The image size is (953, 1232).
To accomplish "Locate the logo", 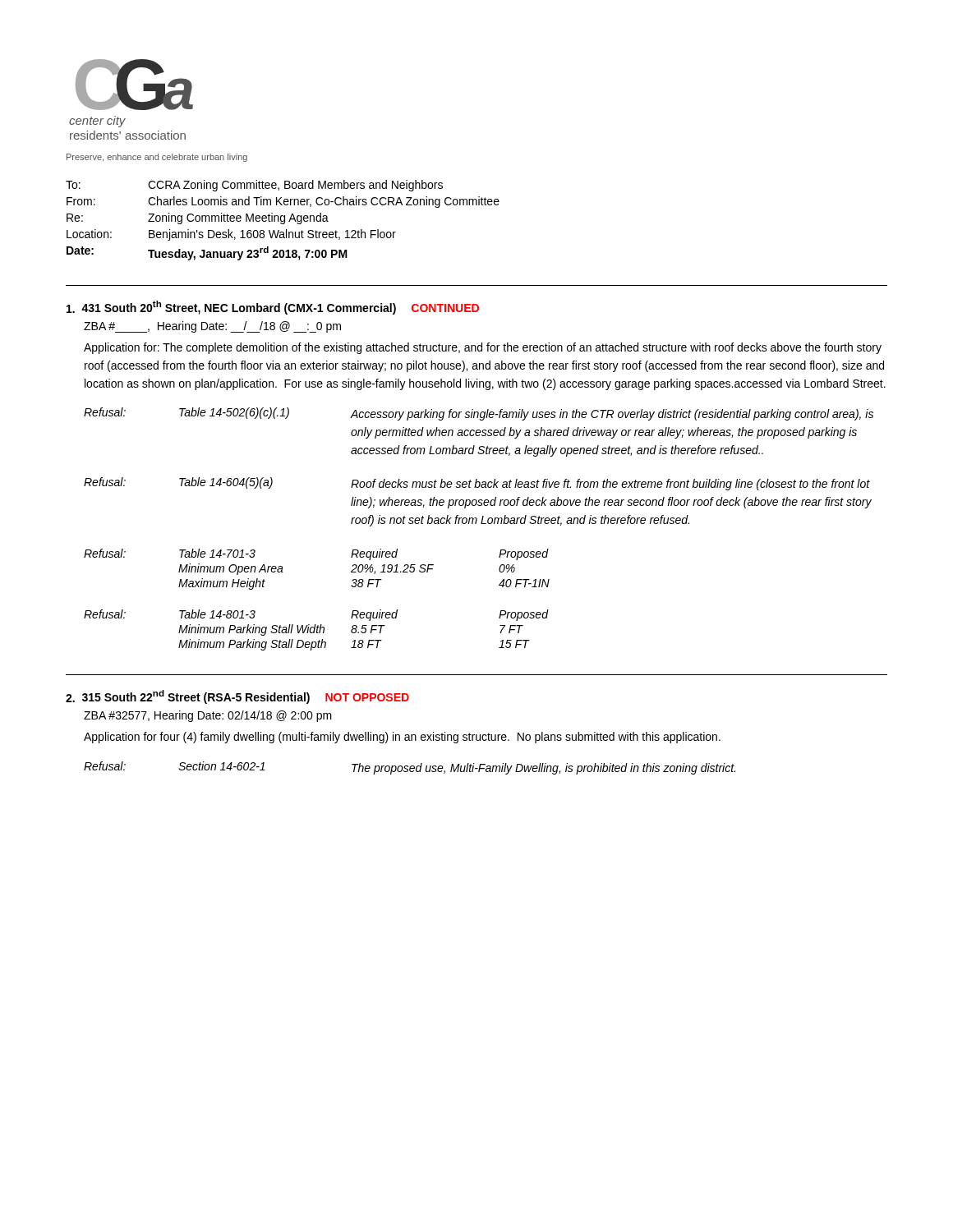I will [476, 94].
